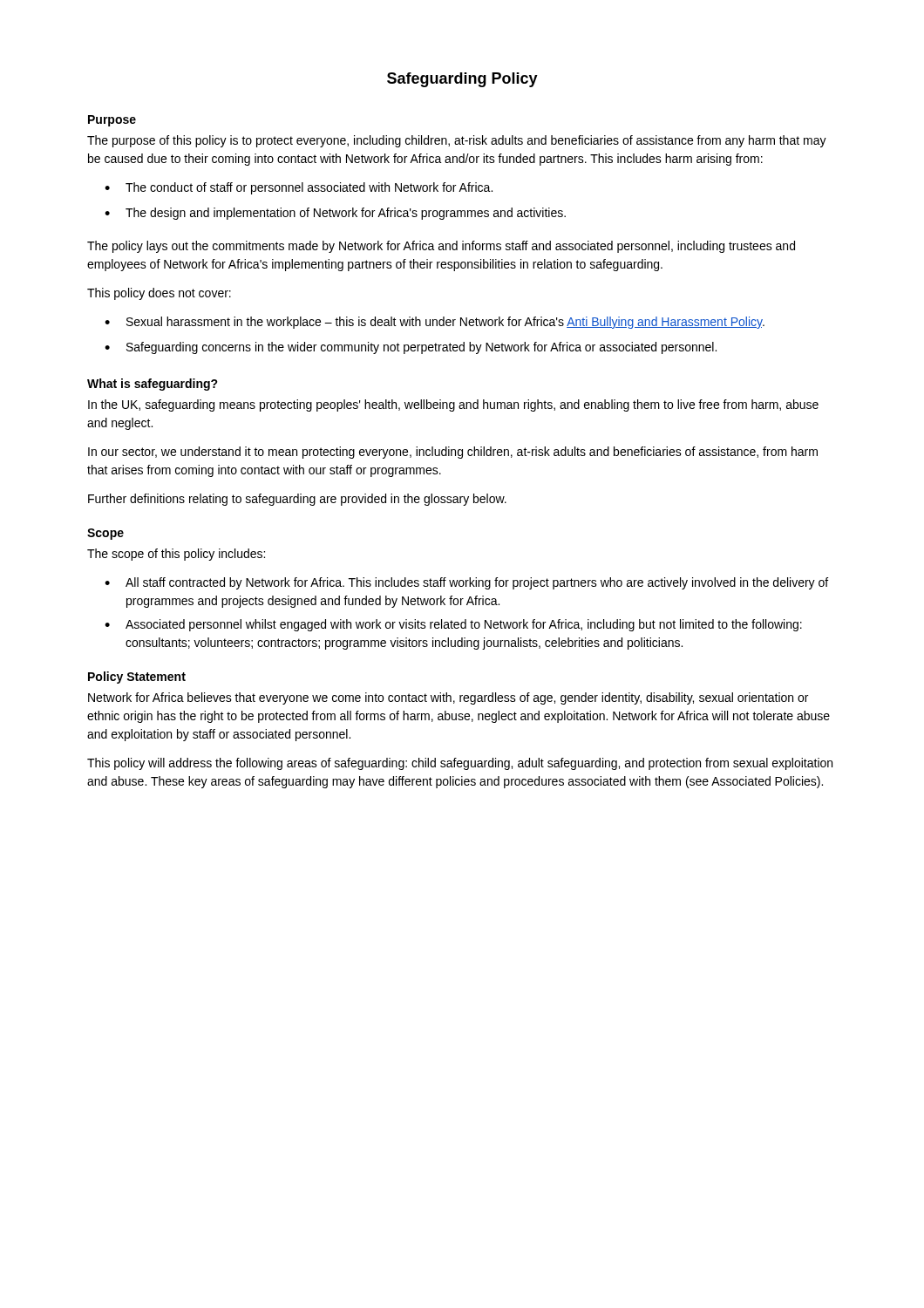
Task: Find the text block that reads "In the UK, safeguarding means protecting peoples'"
Action: pos(453,413)
